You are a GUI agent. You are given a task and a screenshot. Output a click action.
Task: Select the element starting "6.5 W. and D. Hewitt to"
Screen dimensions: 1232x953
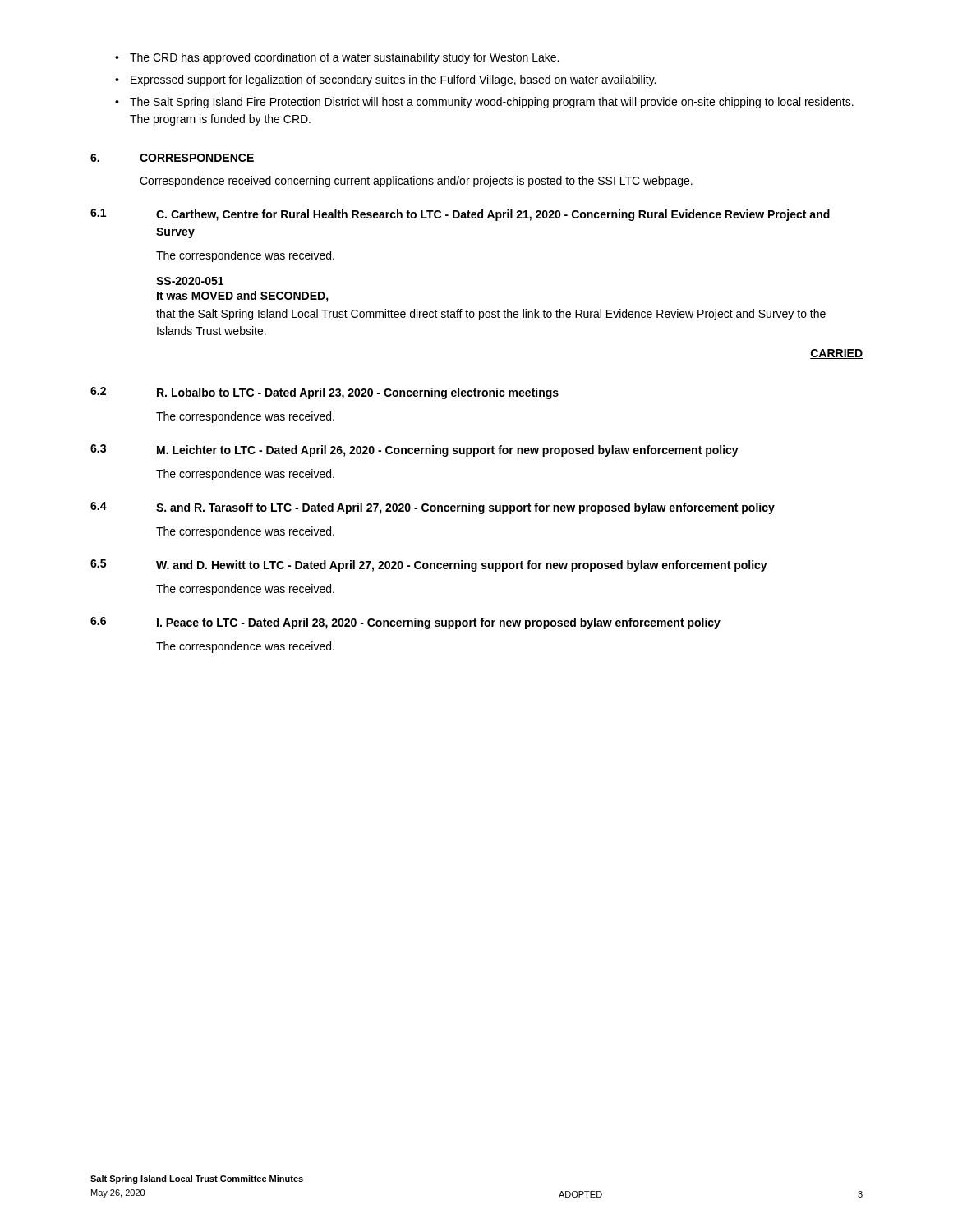(x=429, y=565)
